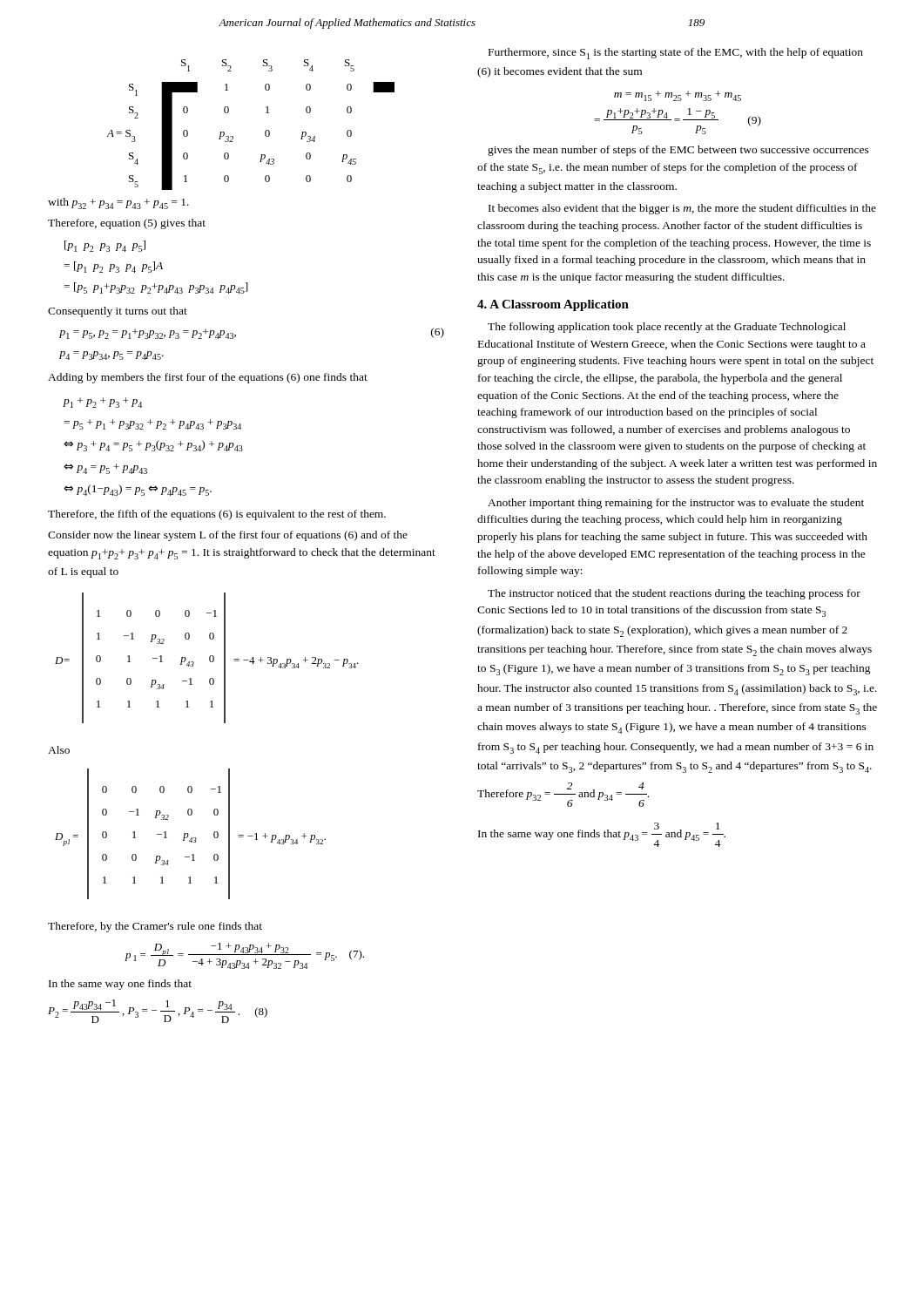Point to the region starting "In the same way one finds that p43"
This screenshot has height=1307, width=924.
tap(602, 834)
